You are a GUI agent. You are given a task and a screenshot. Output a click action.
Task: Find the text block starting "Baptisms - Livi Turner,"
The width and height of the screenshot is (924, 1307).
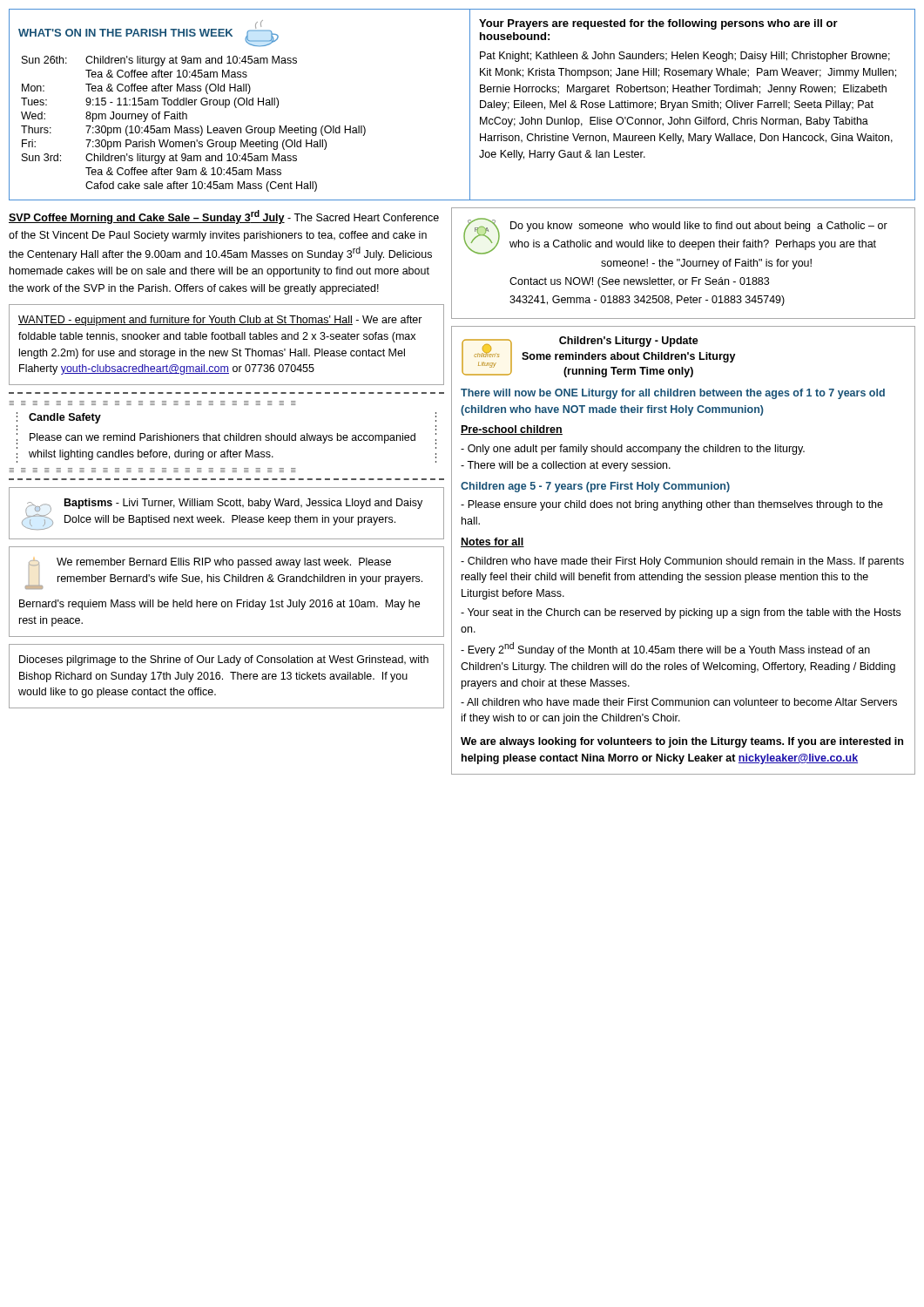(x=226, y=514)
